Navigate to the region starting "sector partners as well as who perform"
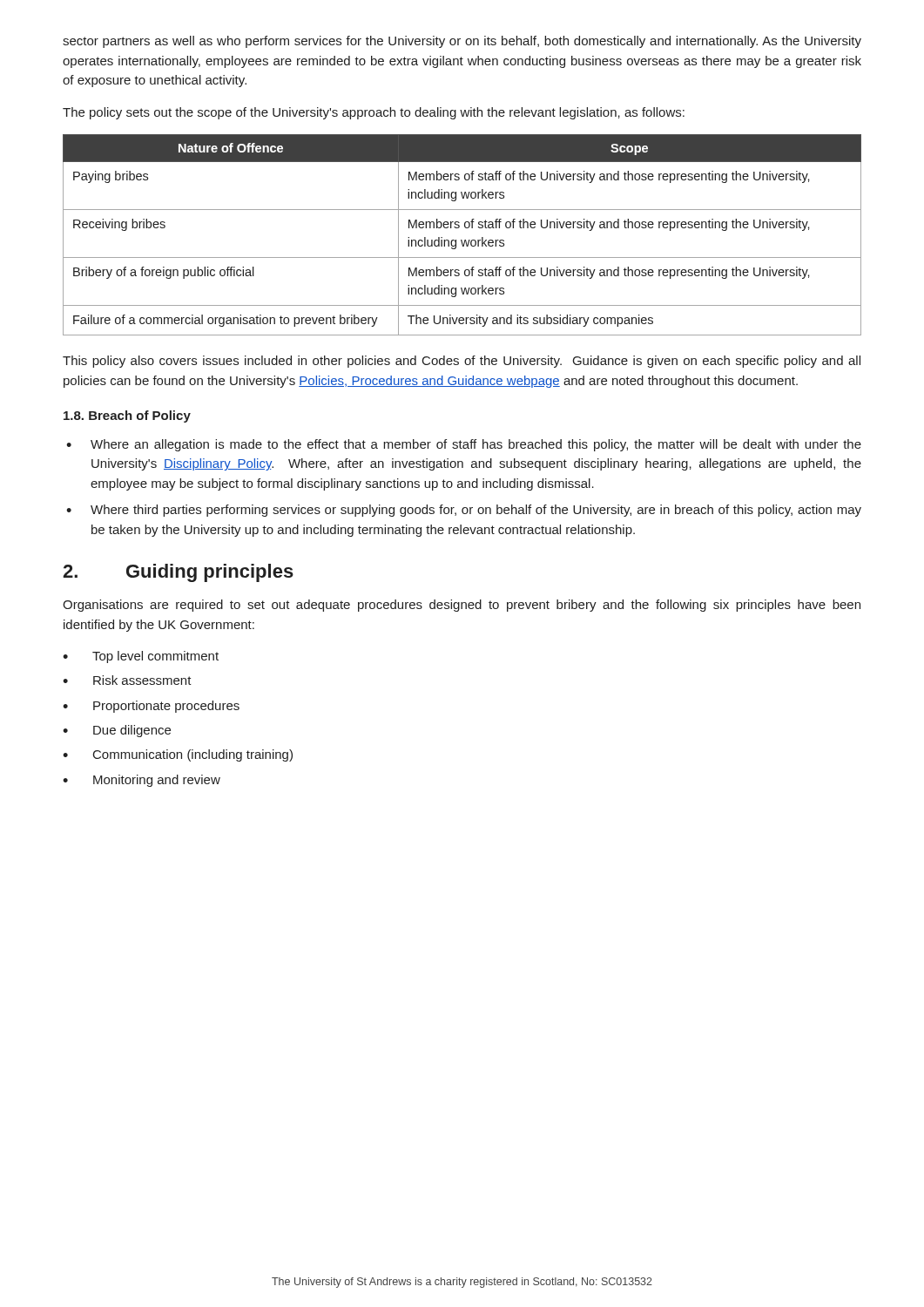924x1307 pixels. point(462,61)
